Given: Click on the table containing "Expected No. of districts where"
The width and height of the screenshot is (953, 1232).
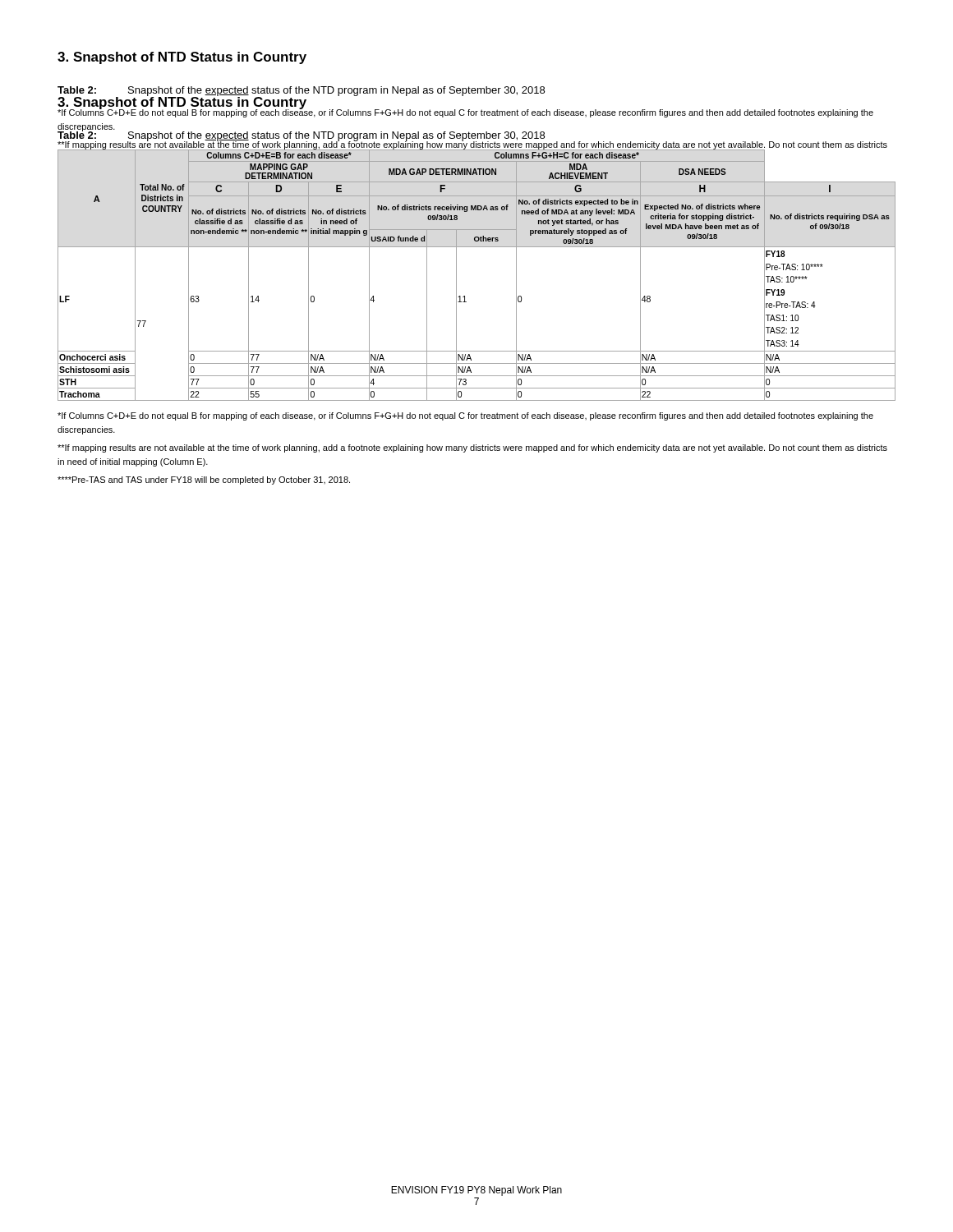Looking at the screenshot, I should click(x=476, y=275).
